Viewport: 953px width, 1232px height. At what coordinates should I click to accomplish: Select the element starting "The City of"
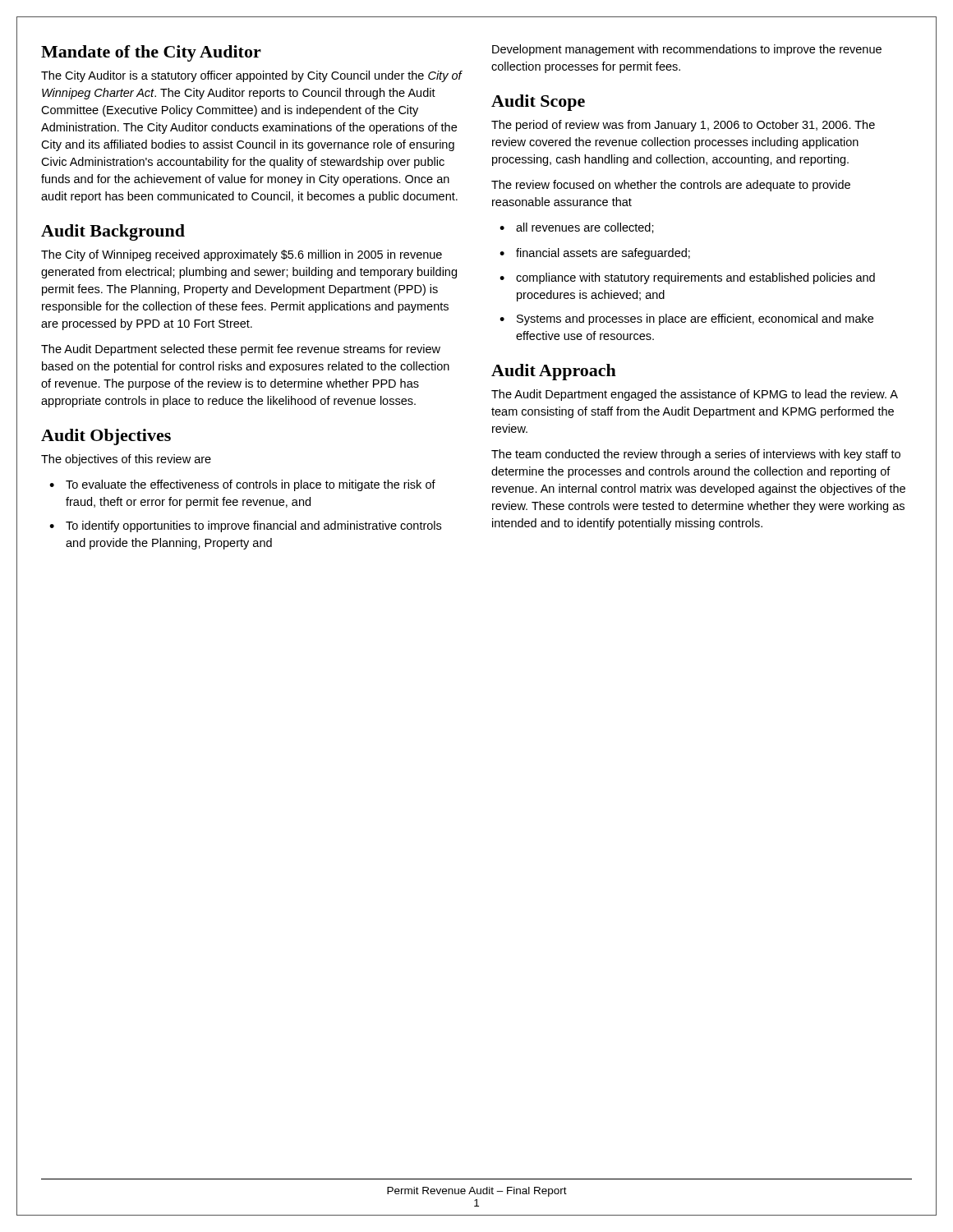(x=249, y=289)
